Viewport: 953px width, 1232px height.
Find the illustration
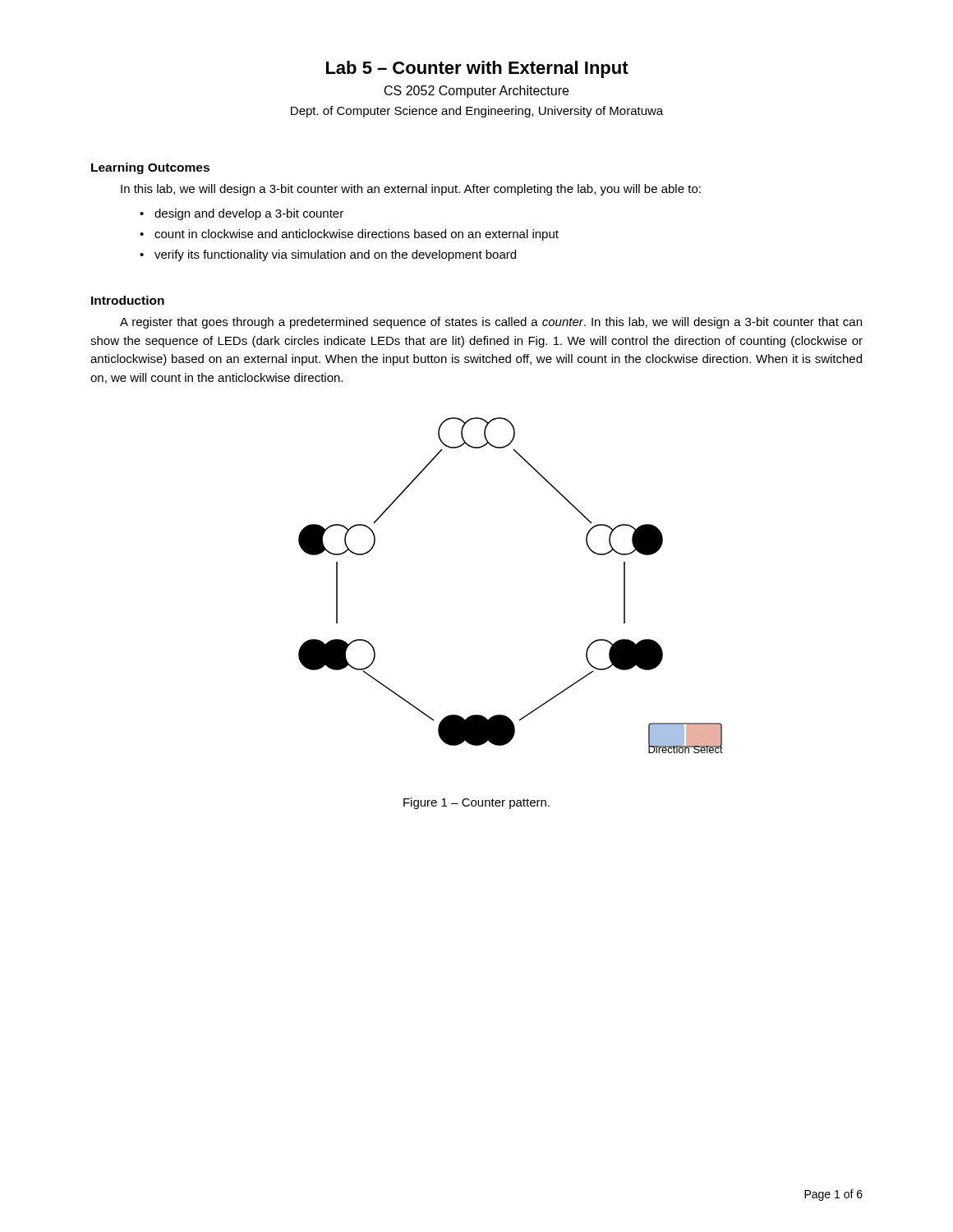[x=476, y=596]
